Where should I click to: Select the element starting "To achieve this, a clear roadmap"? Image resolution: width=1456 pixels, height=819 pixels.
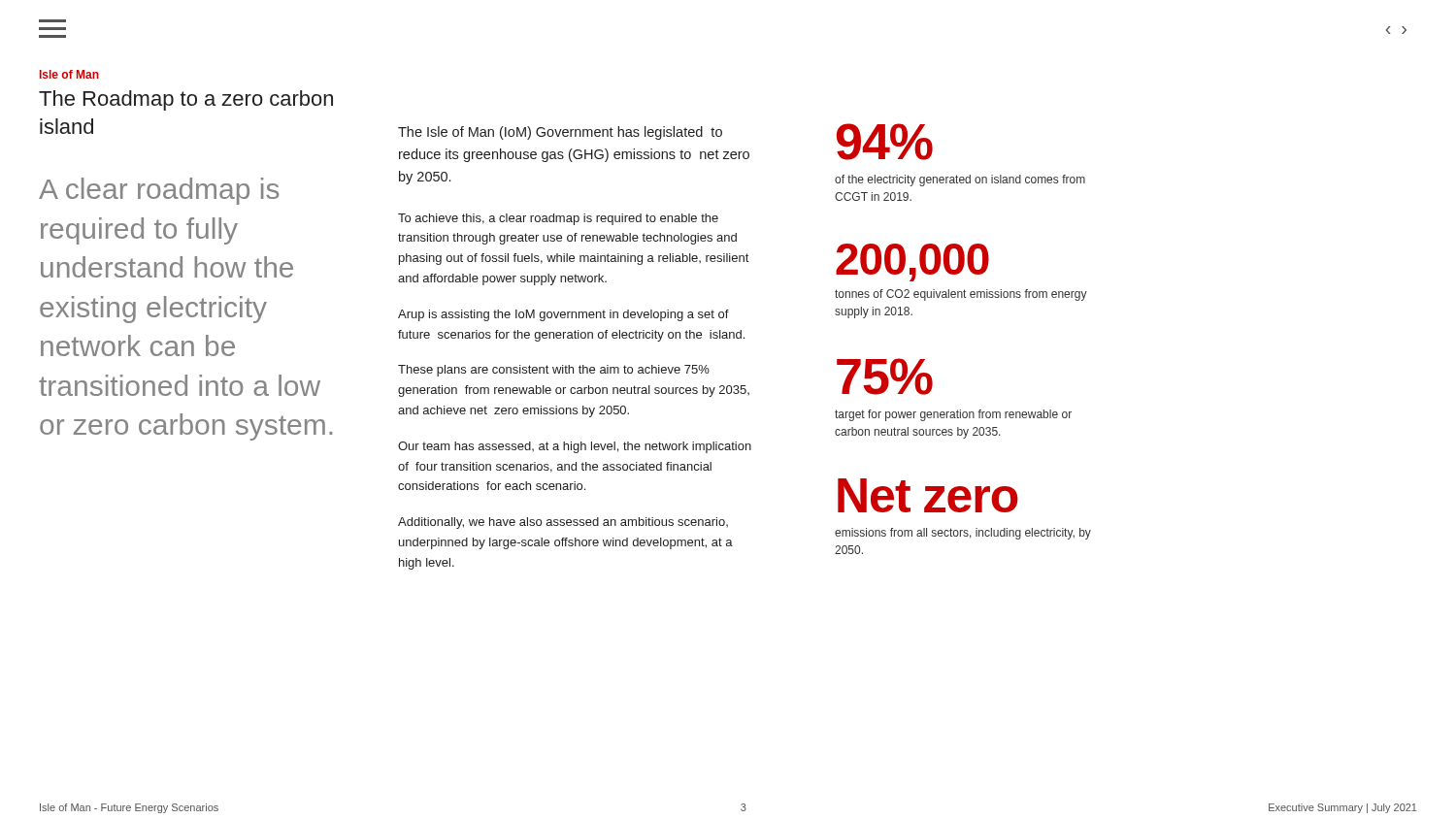pyautogui.click(x=573, y=248)
